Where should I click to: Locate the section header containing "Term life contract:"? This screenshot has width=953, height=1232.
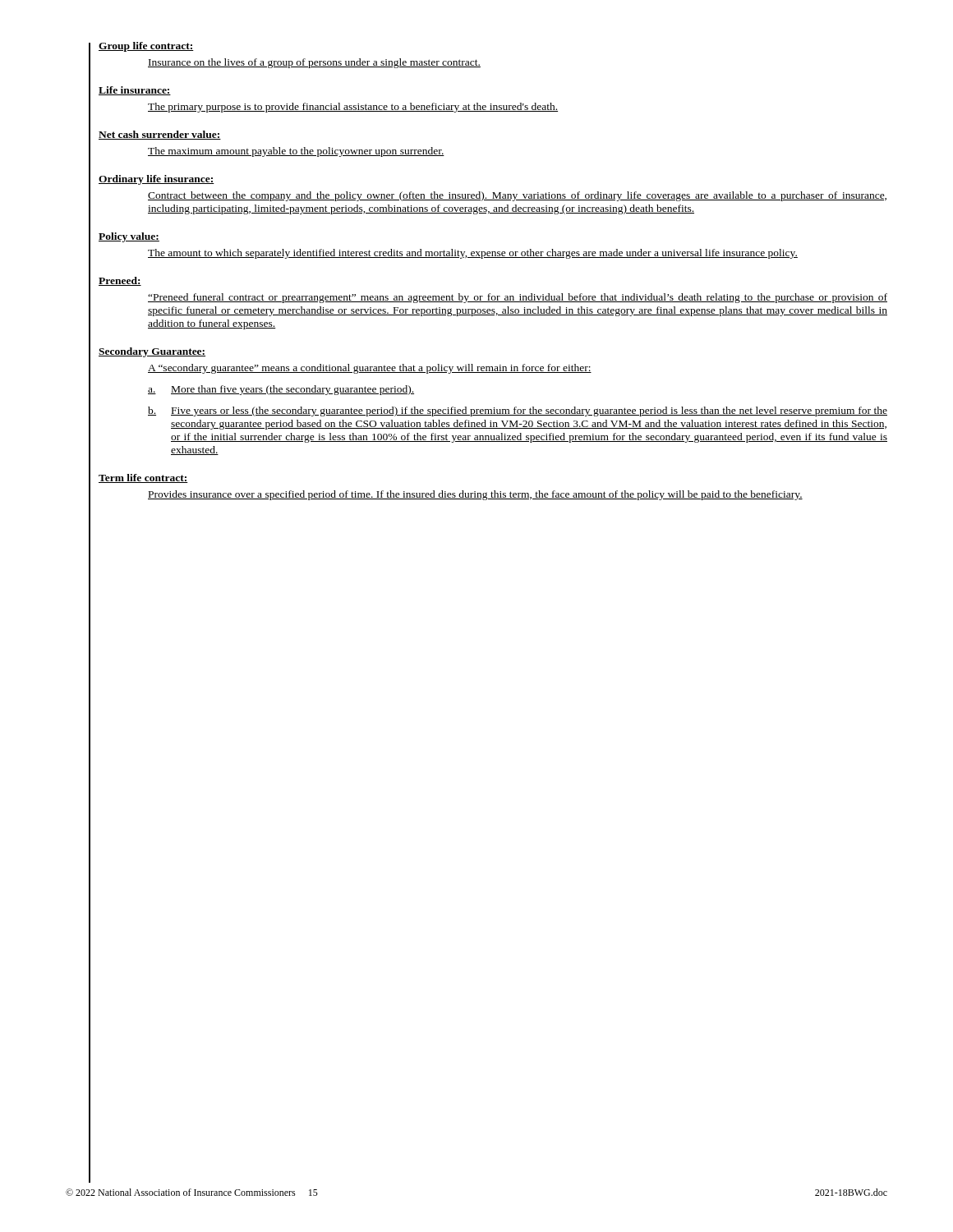143,478
